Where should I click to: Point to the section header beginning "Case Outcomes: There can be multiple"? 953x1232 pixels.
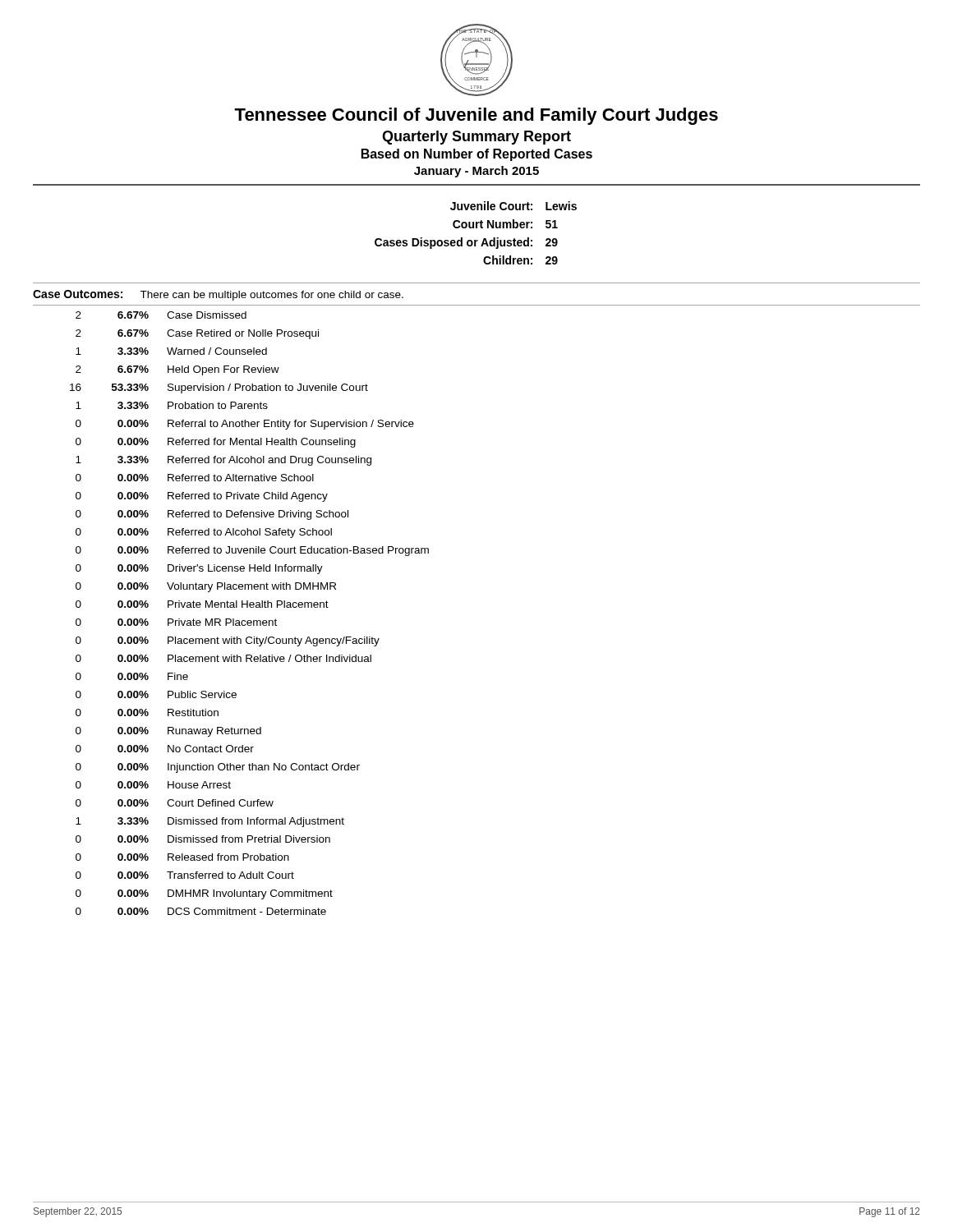pyautogui.click(x=218, y=294)
